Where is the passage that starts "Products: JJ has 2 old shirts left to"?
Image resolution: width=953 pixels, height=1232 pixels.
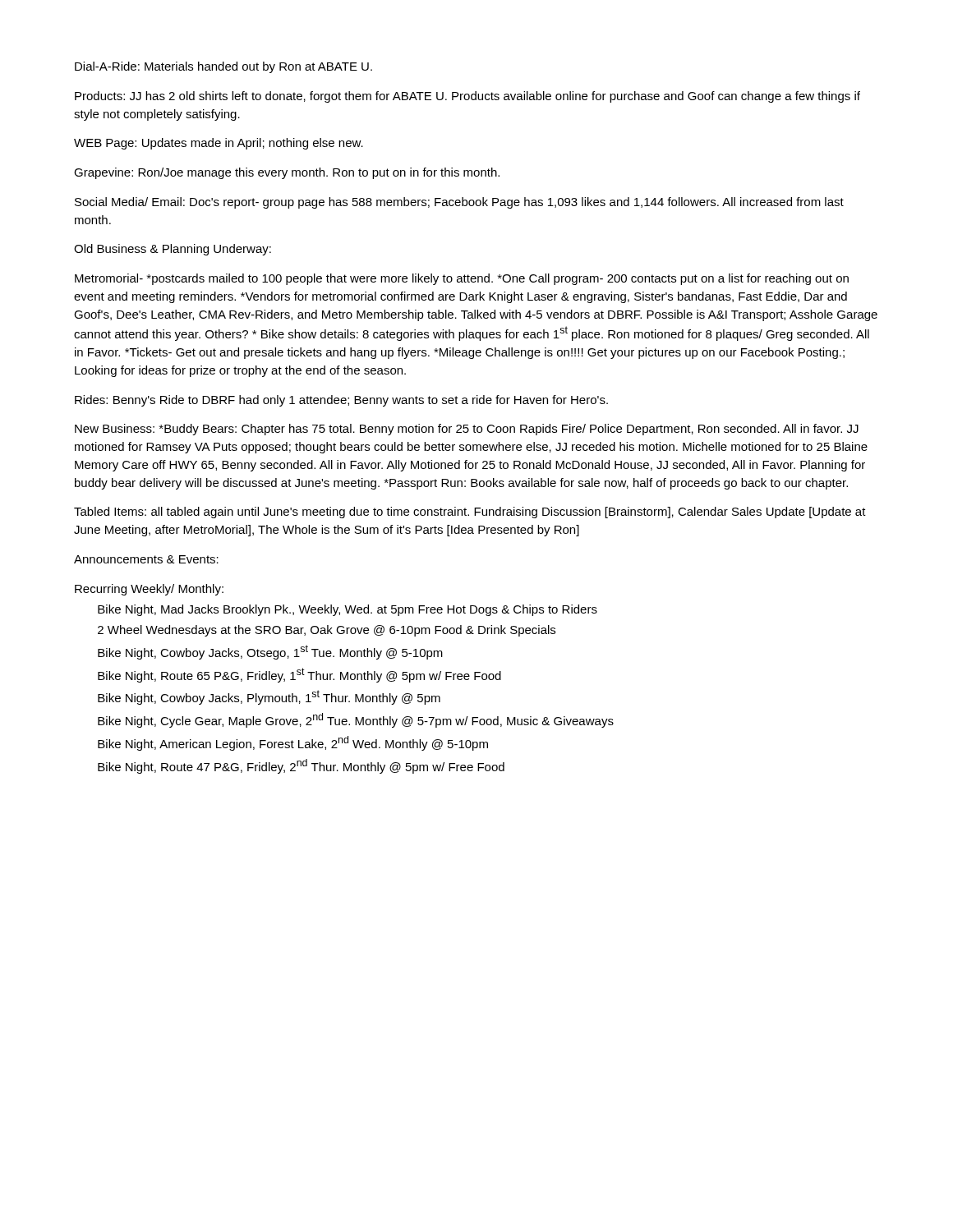tap(467, 104)
